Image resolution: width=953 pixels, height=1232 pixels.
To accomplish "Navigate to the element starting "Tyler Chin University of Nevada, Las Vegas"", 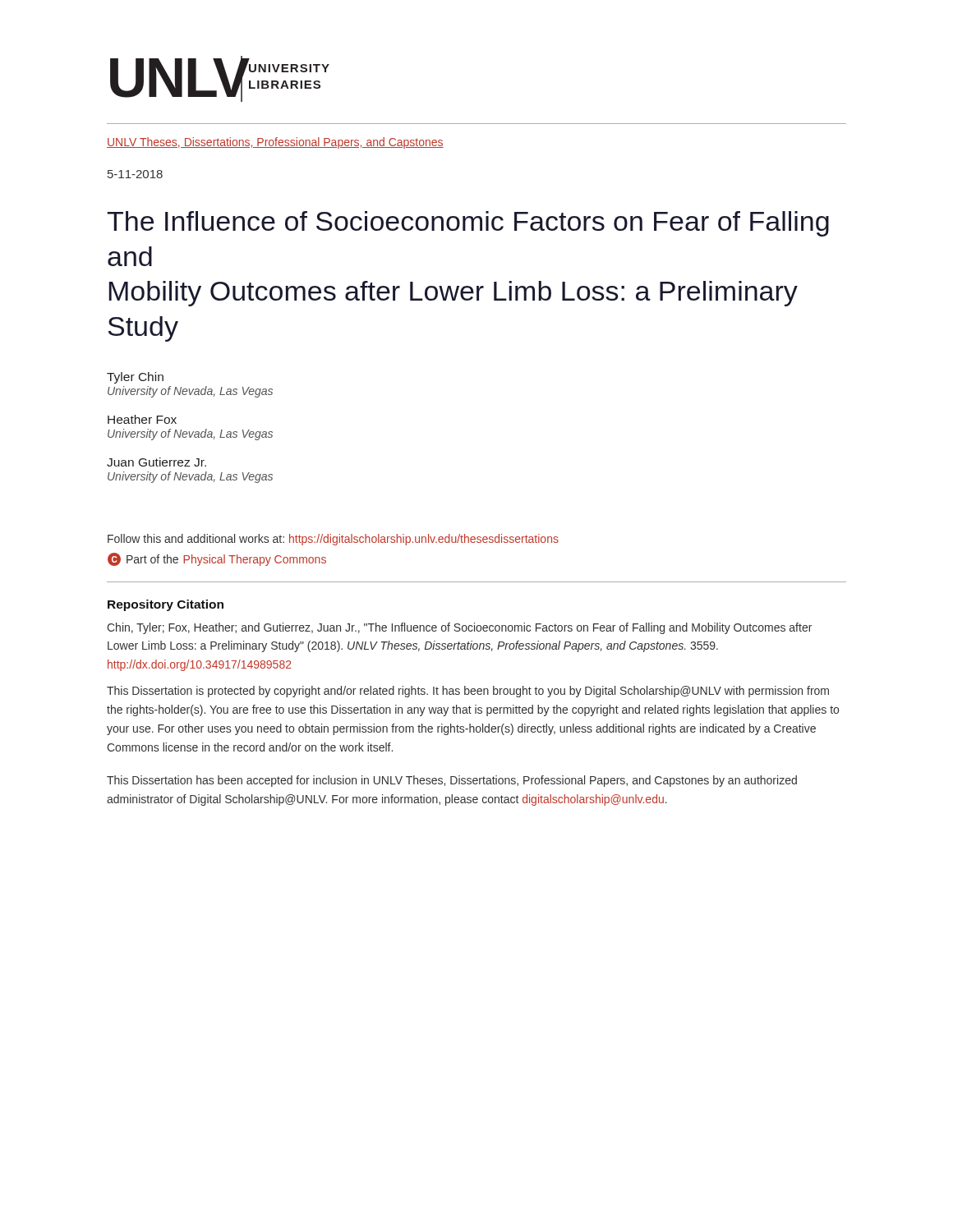I will (135, 378).
